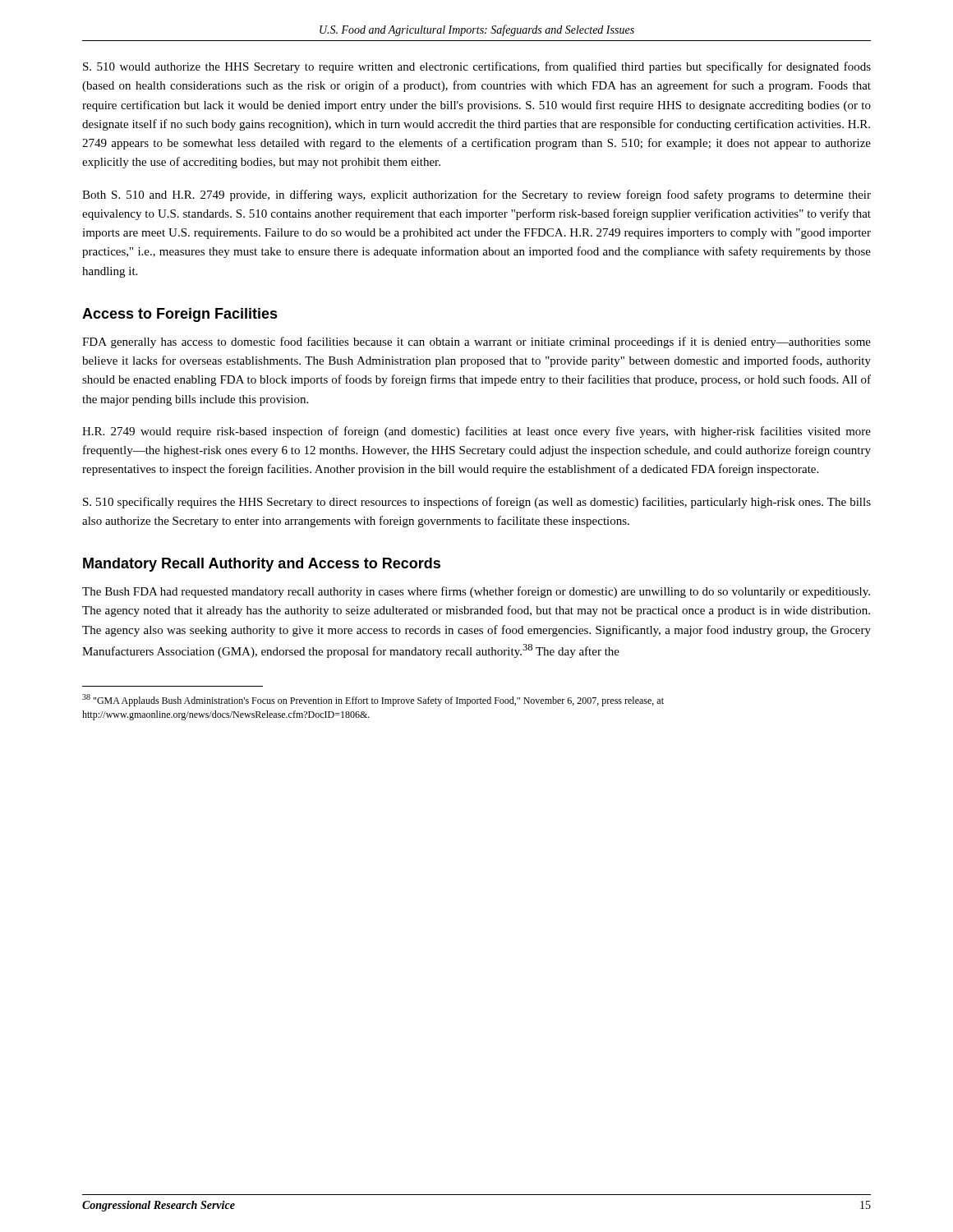Point to the block starting "Both S. 510 and H.R. 2749"
Screen dimensions: 1232x953
tap(476, 232)
